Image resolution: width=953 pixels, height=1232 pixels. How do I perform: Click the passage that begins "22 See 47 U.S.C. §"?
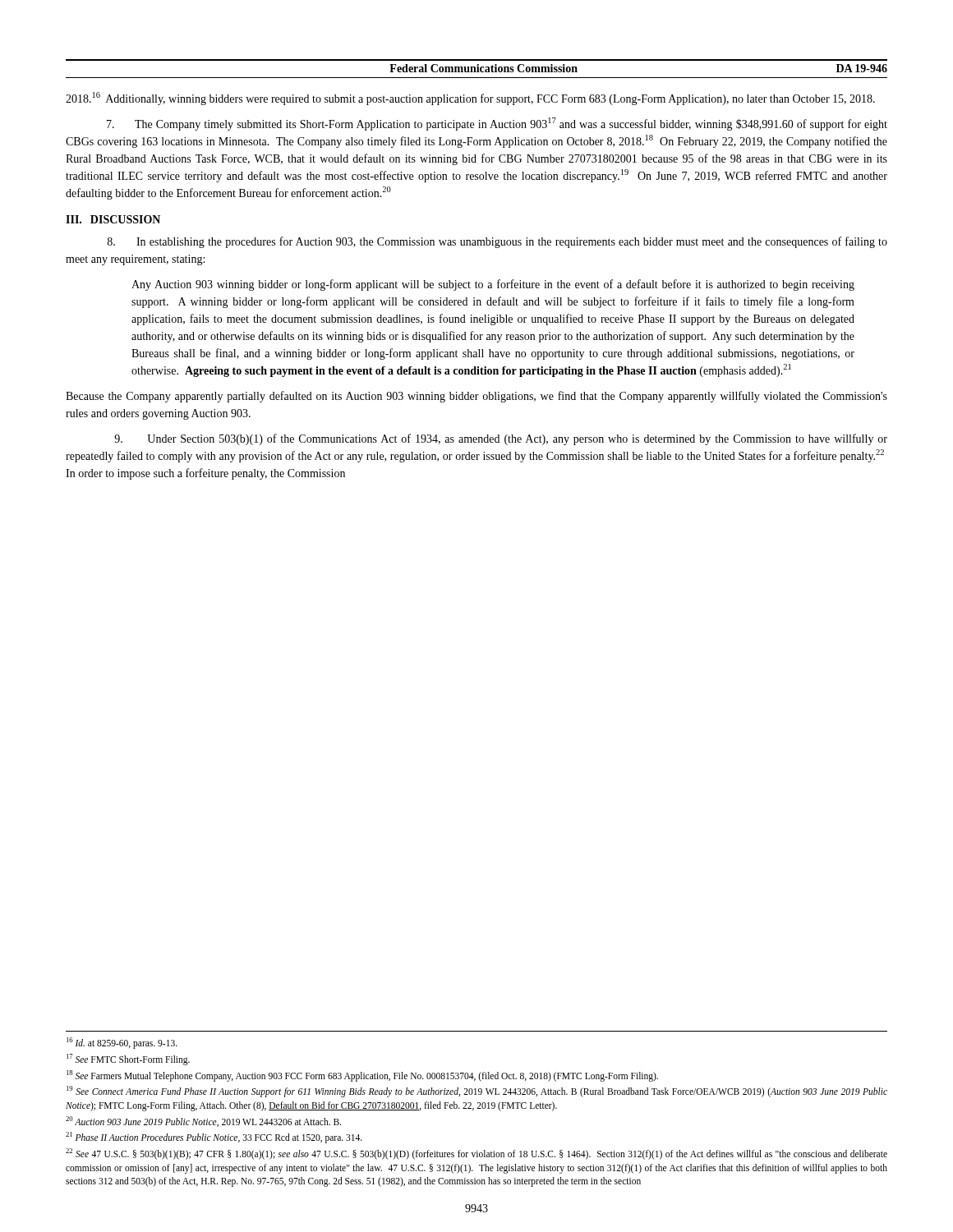pos(476,1167)
